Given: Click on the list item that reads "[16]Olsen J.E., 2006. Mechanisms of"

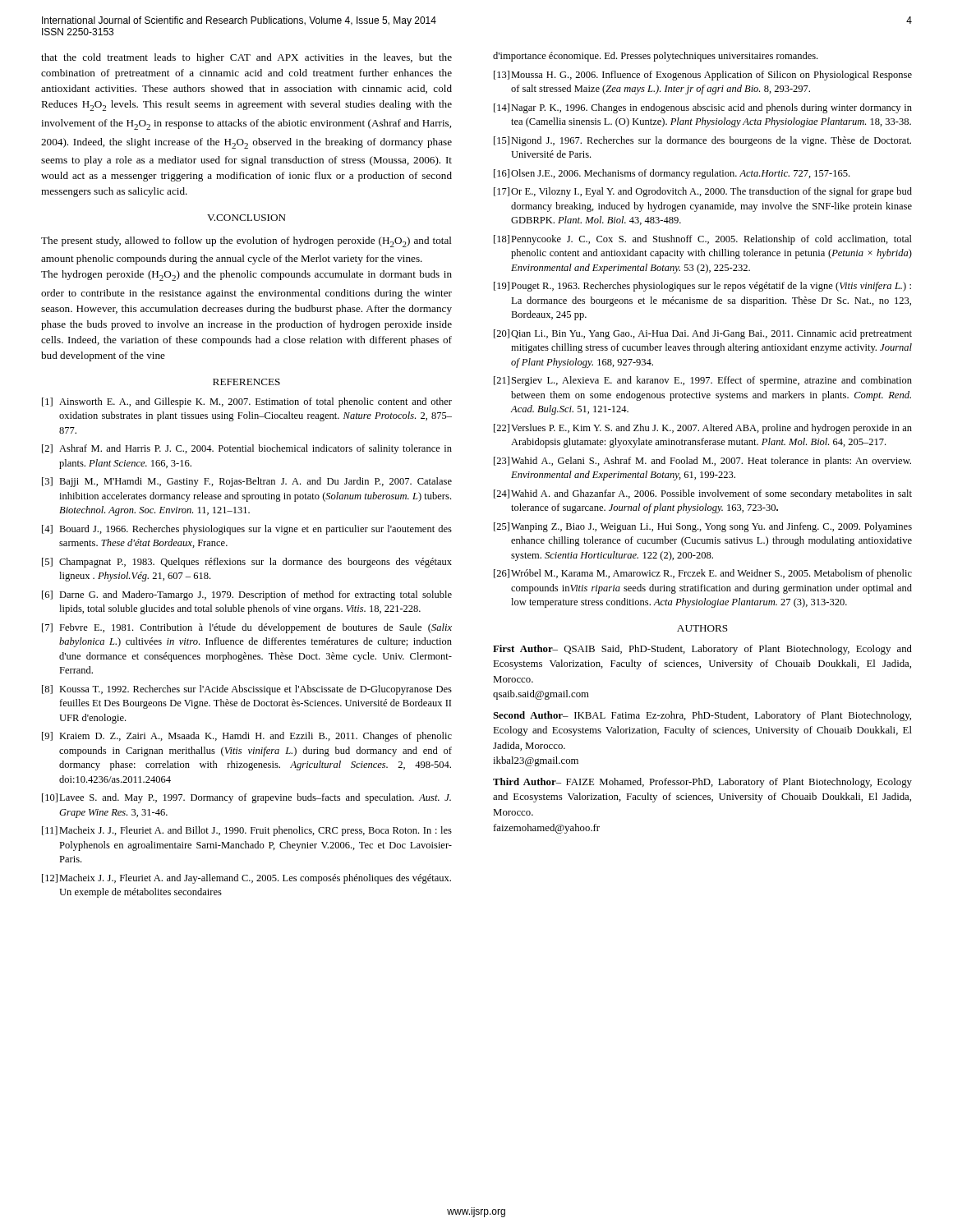Looking at the screenshot, I should pyautogui.click(x=702, y=174).
